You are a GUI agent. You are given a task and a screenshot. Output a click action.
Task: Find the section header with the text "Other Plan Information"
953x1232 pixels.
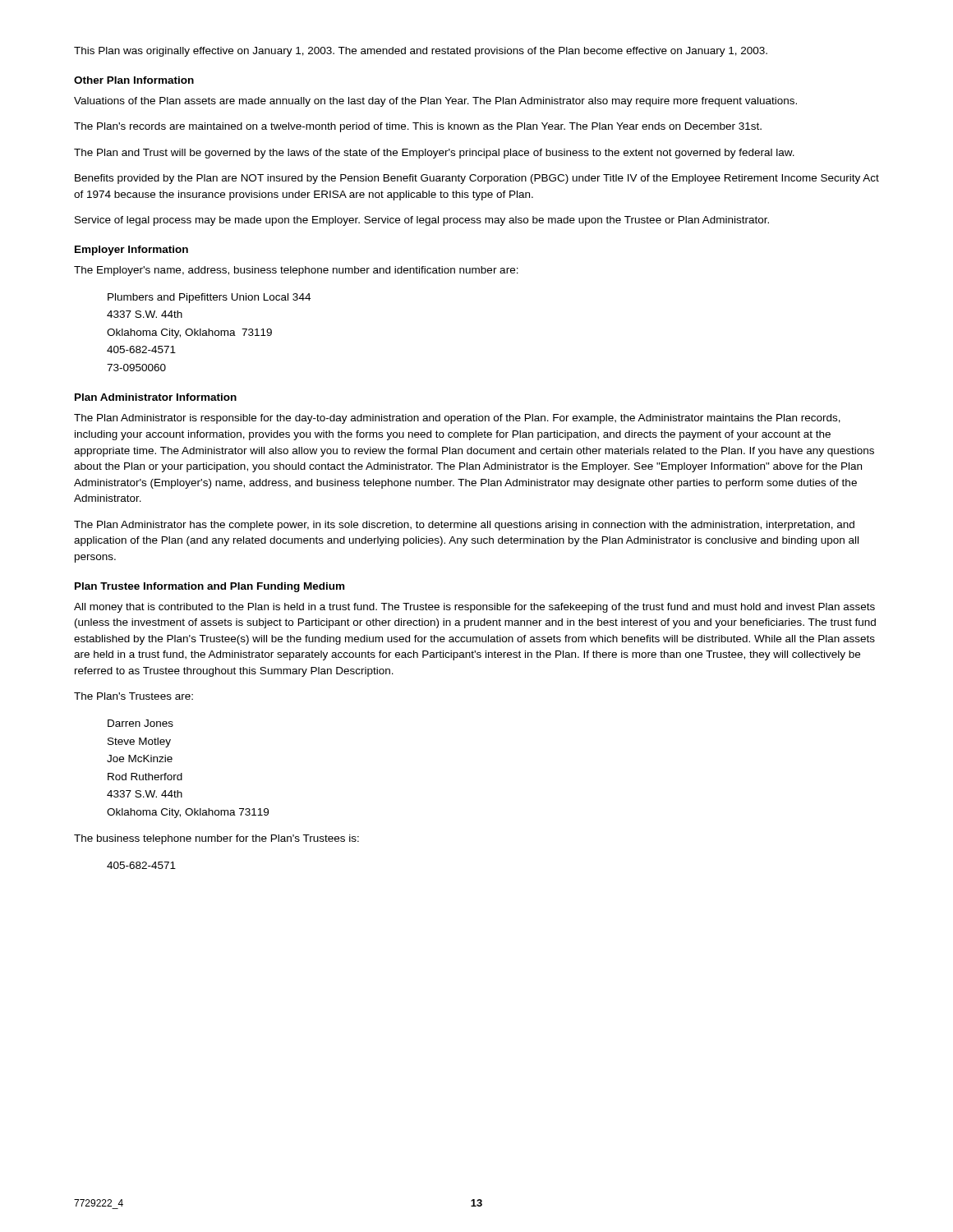click(x=134, y=80)
